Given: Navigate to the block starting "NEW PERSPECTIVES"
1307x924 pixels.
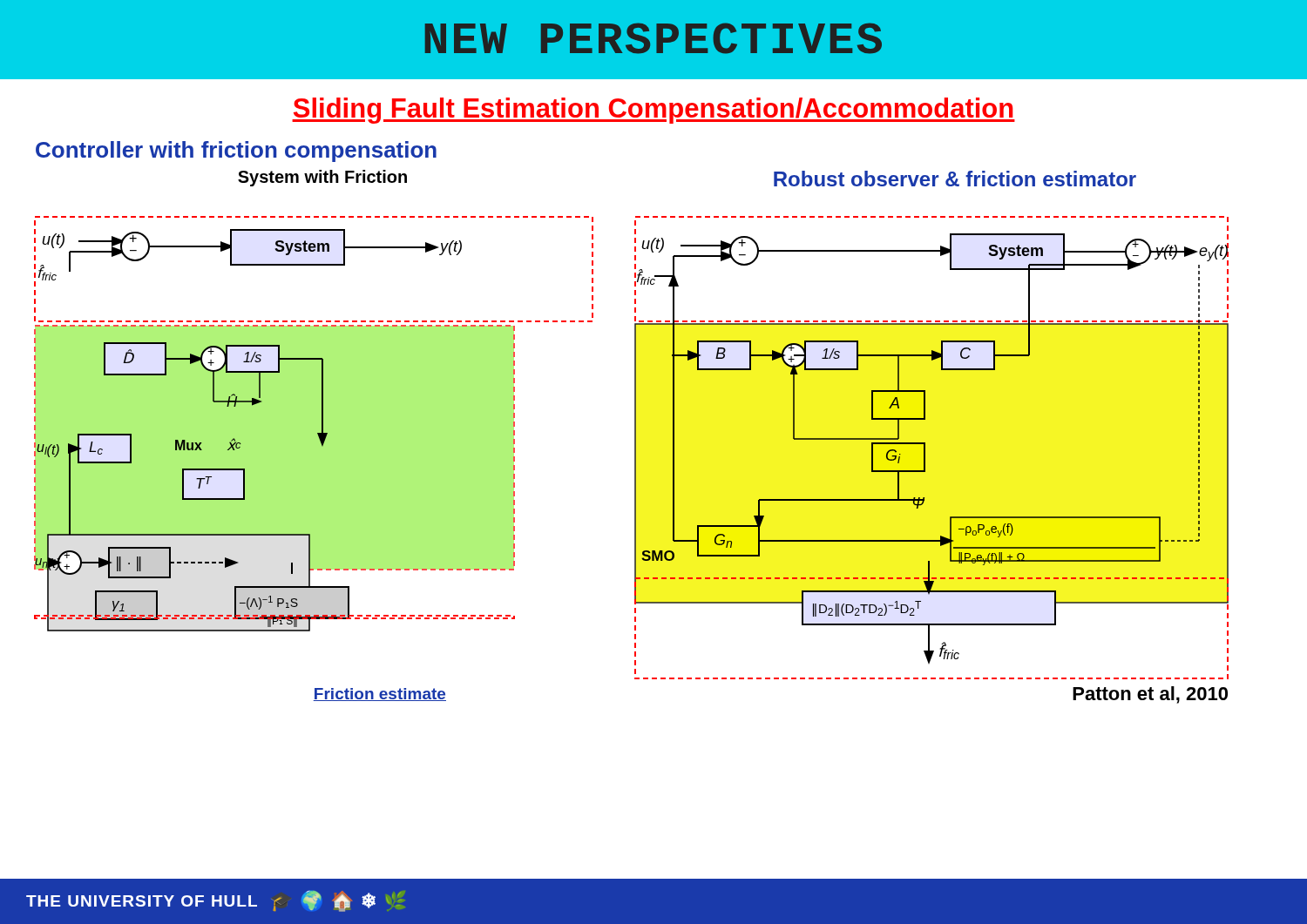Looking at the screenshot, I should click(654, 41).
